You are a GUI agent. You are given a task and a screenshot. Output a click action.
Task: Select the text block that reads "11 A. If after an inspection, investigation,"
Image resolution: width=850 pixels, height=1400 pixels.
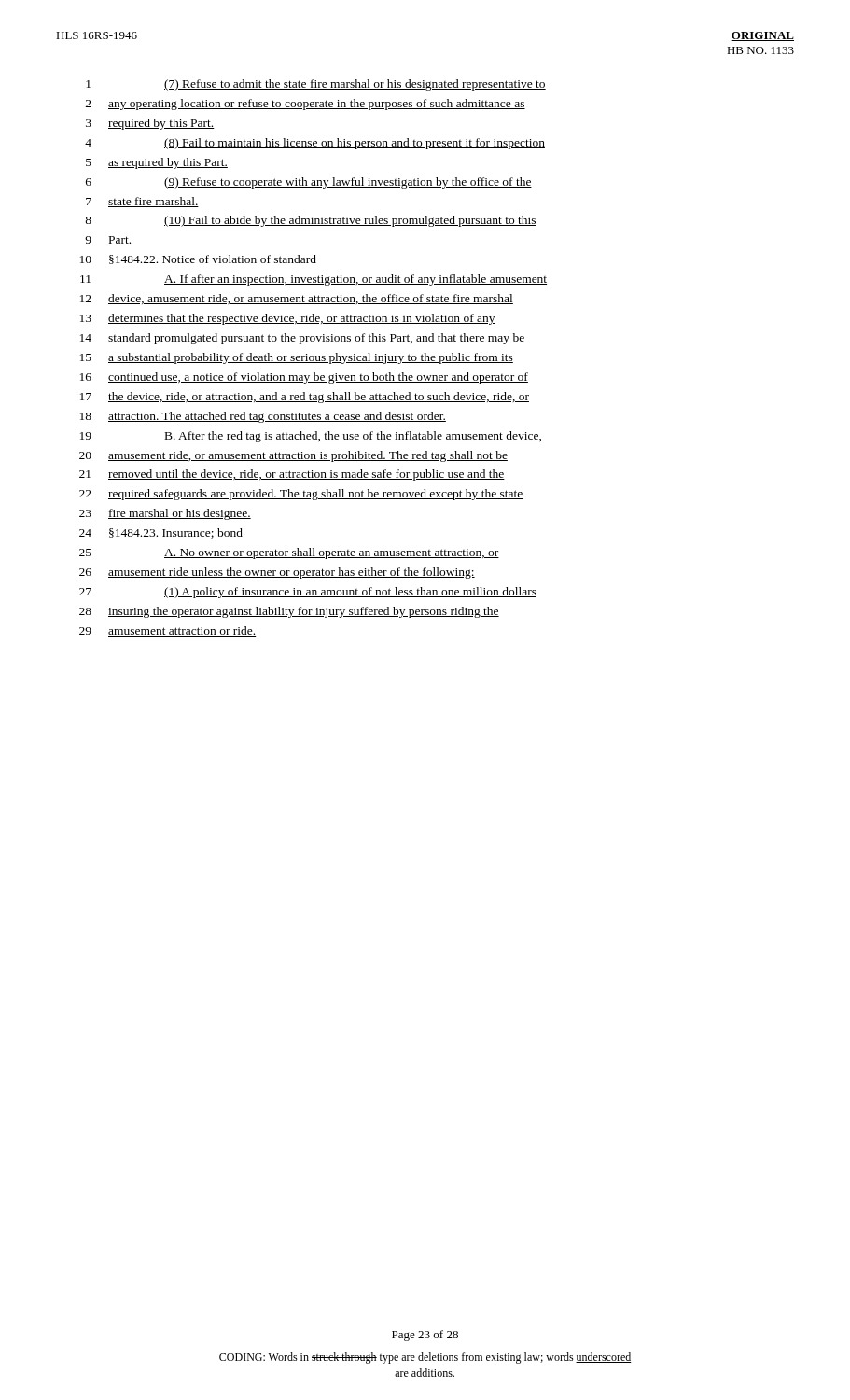coord(425,280)
